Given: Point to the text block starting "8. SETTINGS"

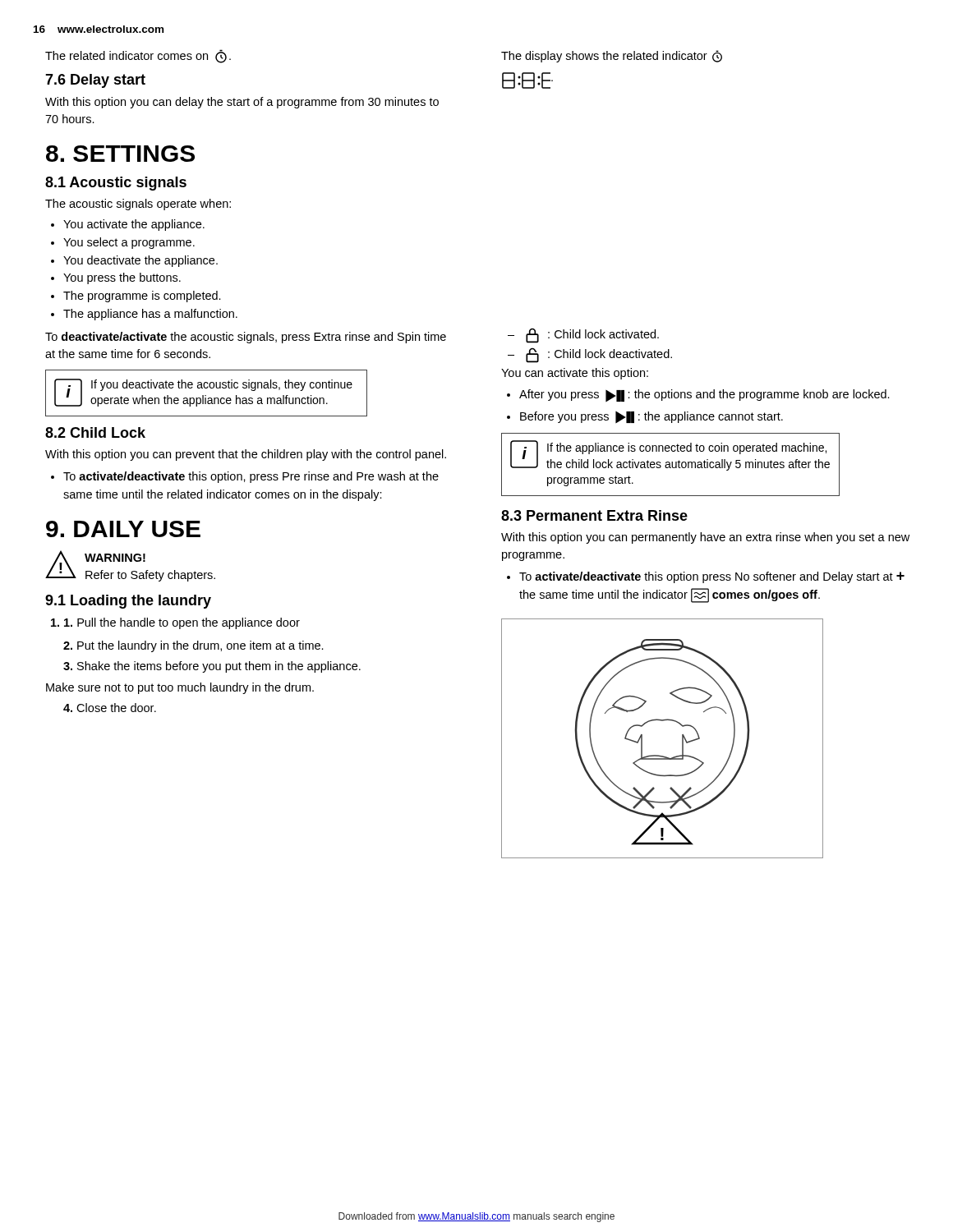Looking at the screenshot, I should click(x=121, y=153).
